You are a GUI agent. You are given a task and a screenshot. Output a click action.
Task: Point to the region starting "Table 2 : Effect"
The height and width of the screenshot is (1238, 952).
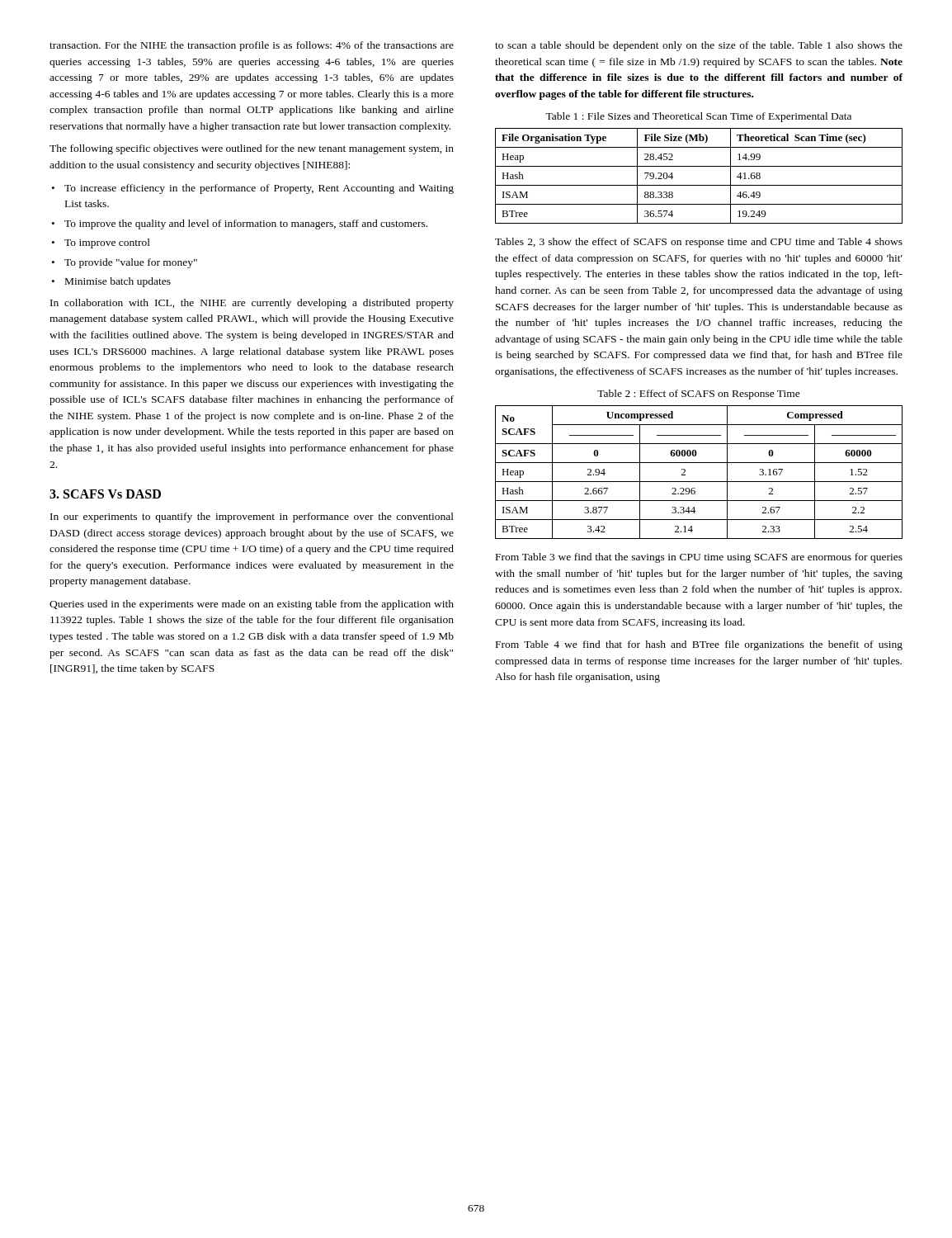click(x=699, y=394)
